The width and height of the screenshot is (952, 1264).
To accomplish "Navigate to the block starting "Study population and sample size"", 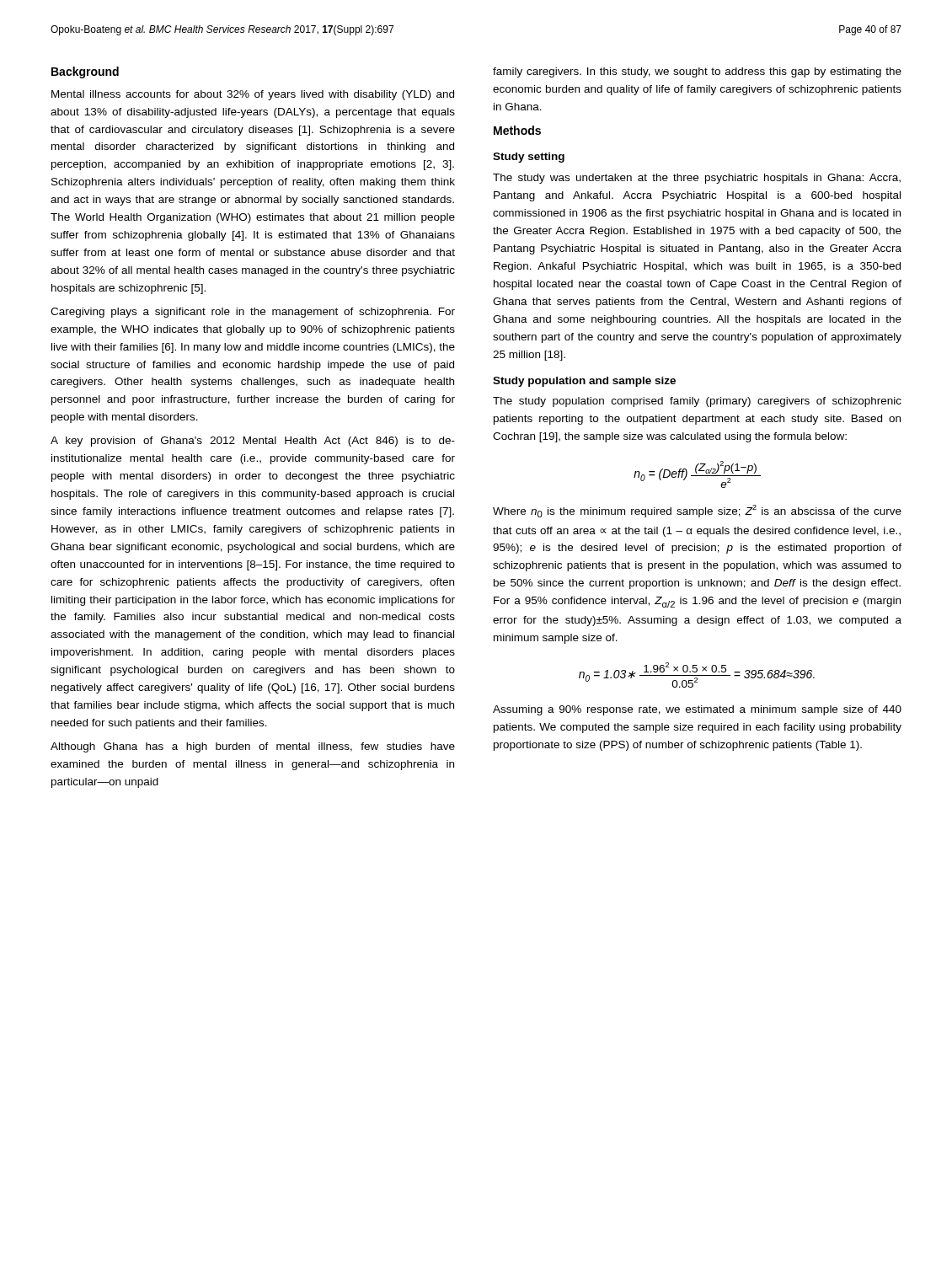I will (584, 382).
